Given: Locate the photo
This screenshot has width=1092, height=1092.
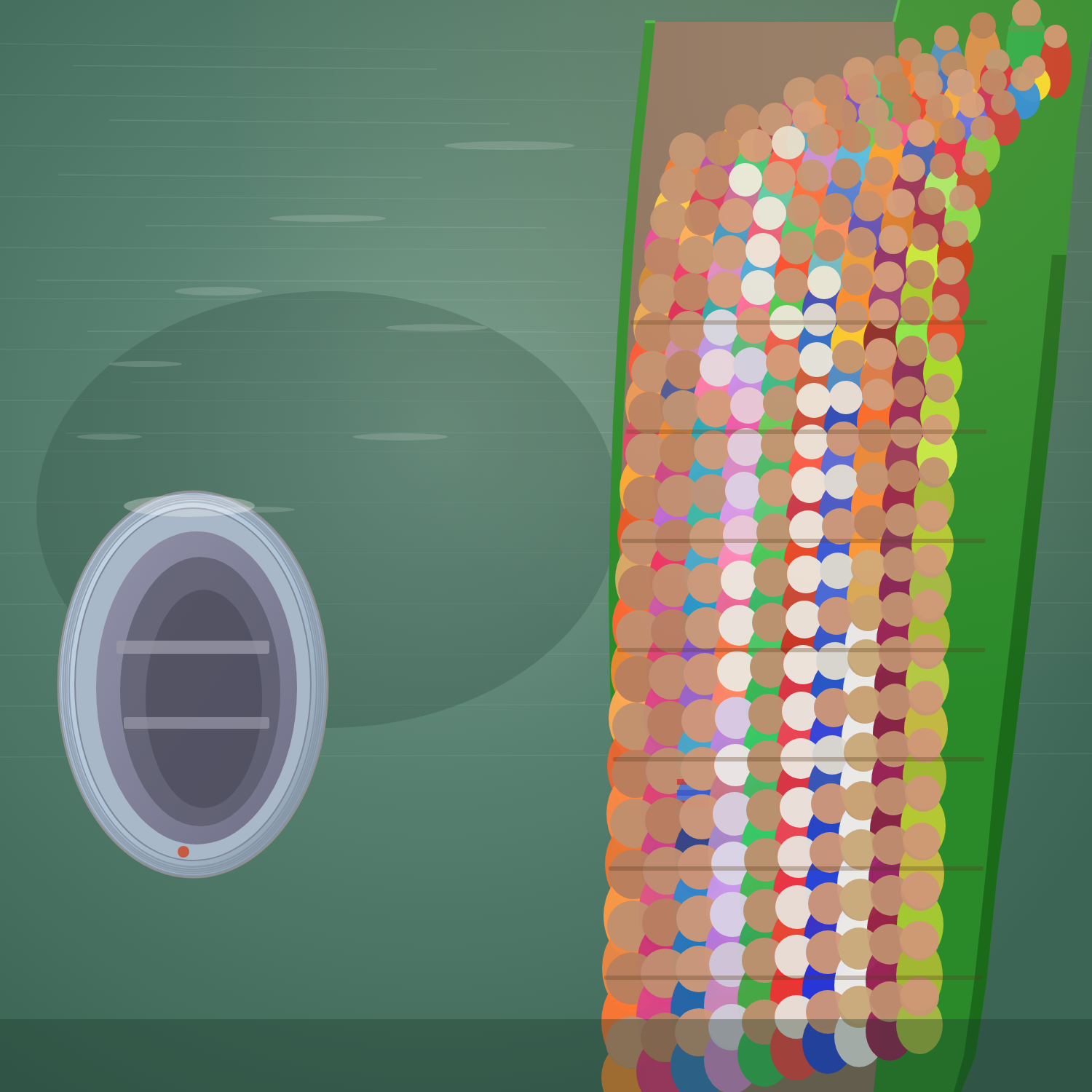Looking at the screenshot, I should click(x=546, y=546).
